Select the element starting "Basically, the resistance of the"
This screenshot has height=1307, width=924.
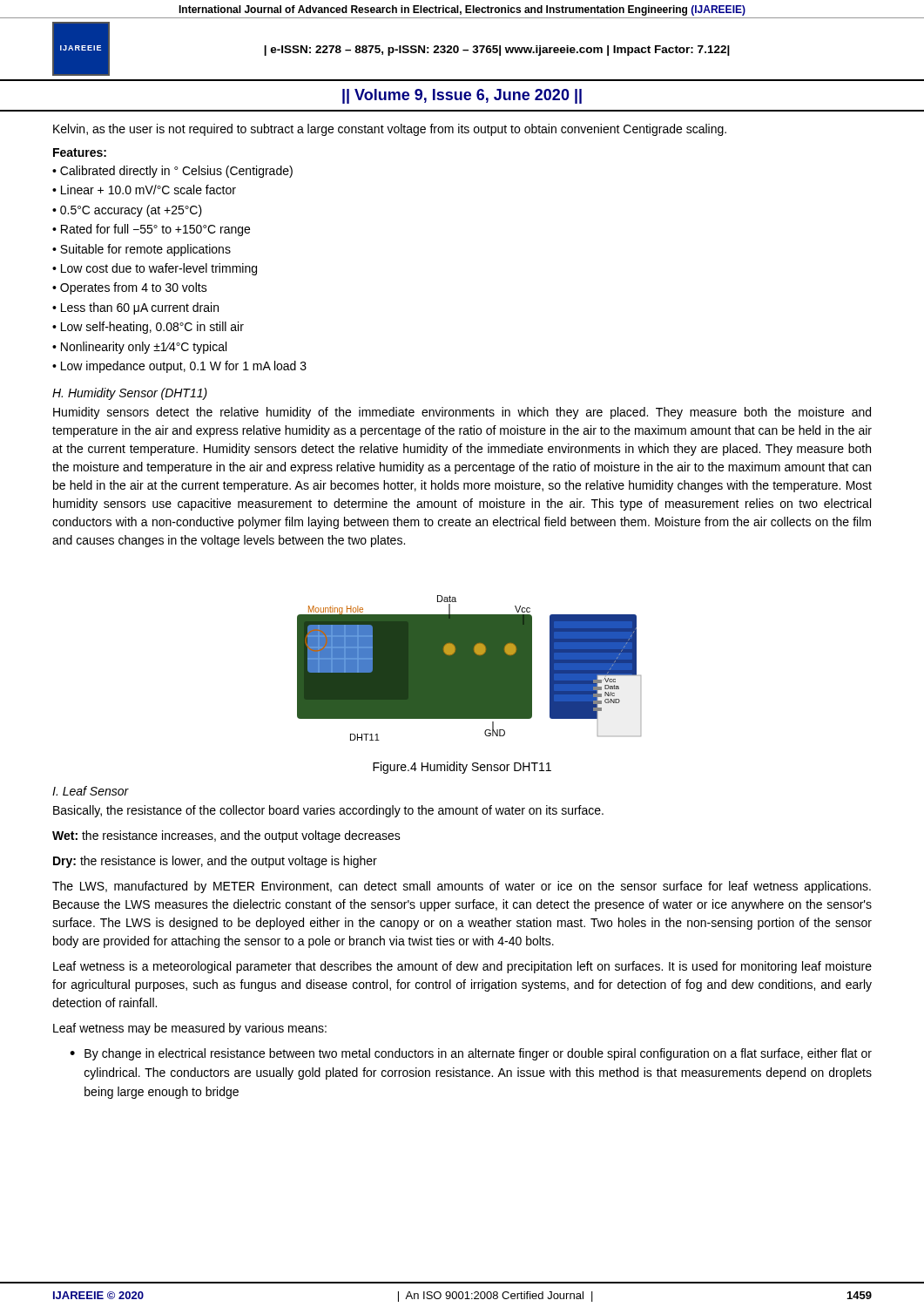(x=462, y=811)
